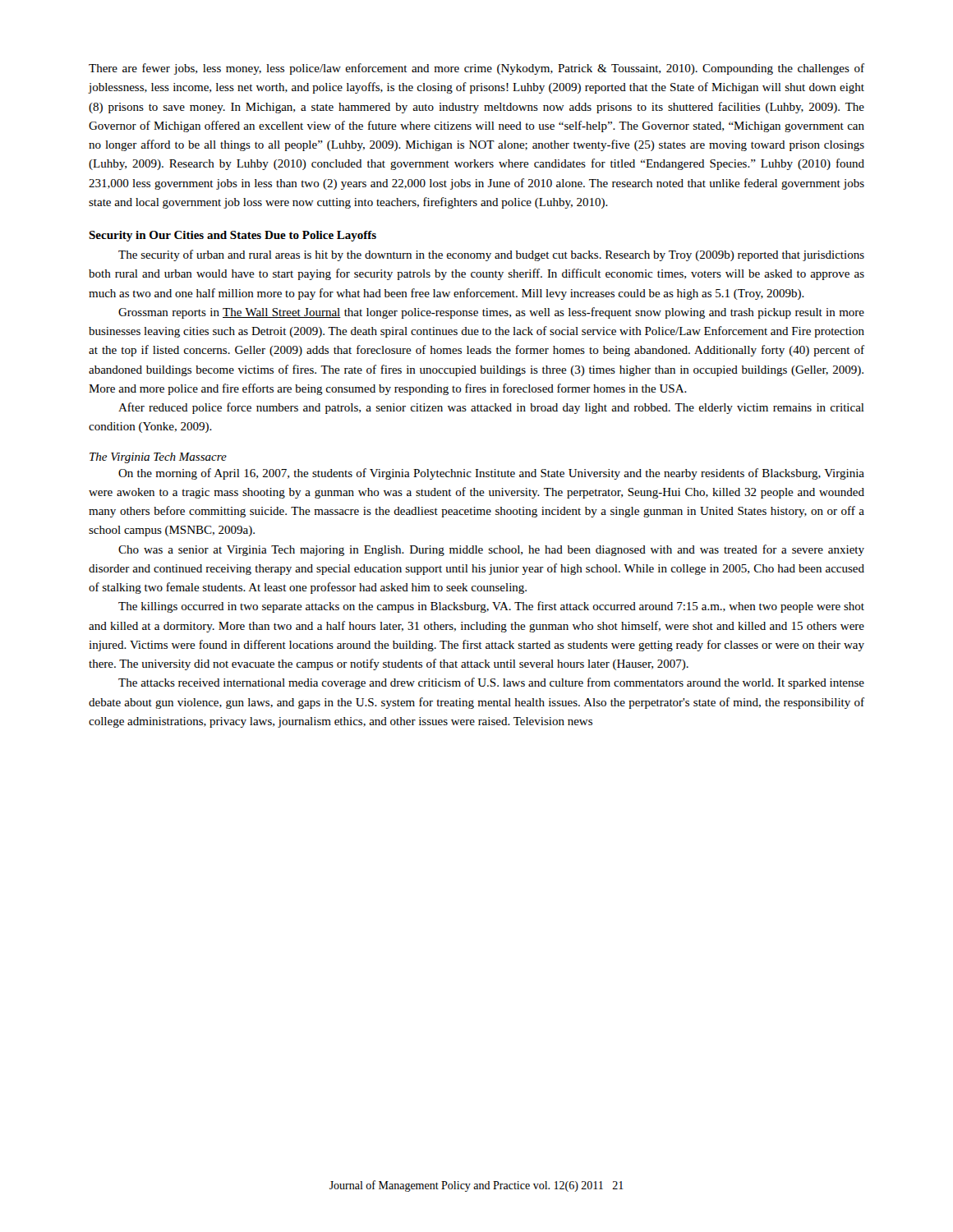Locate the block of text that opens with "On the morning of April"

(x=476, y=501)
